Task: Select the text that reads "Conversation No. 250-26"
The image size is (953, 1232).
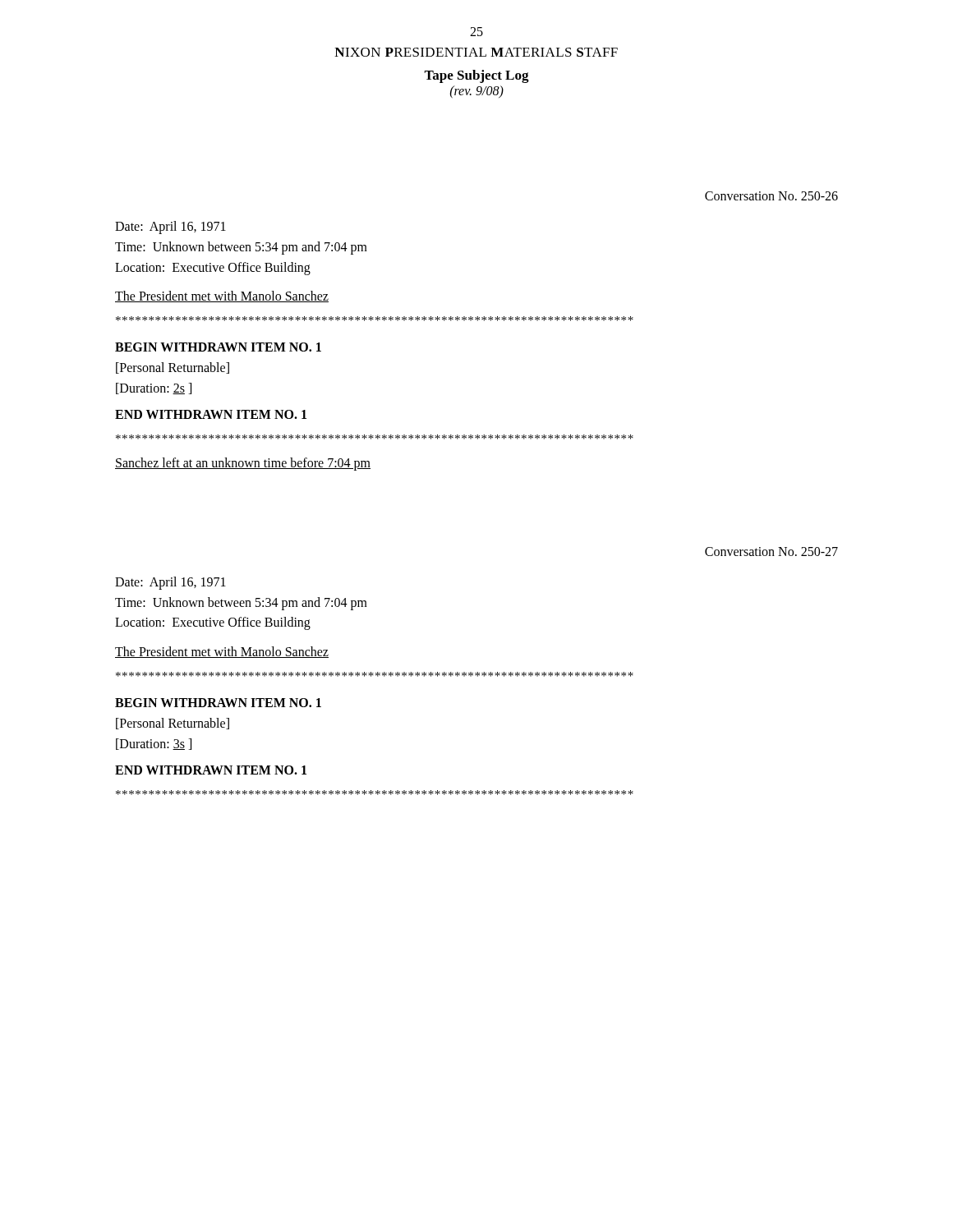Action: click(x=771, y=196)
